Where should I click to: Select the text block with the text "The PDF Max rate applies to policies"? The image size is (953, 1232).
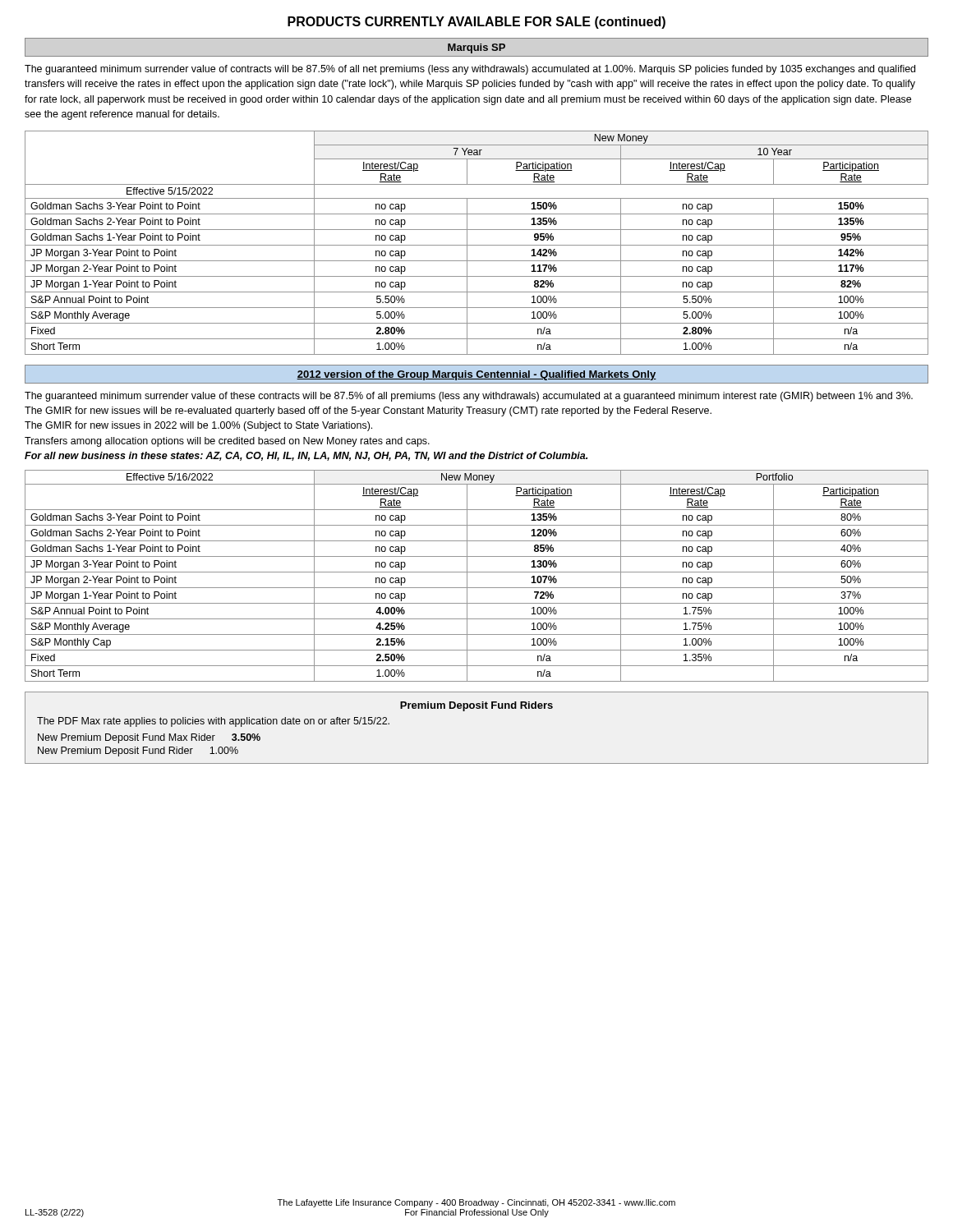214,721
